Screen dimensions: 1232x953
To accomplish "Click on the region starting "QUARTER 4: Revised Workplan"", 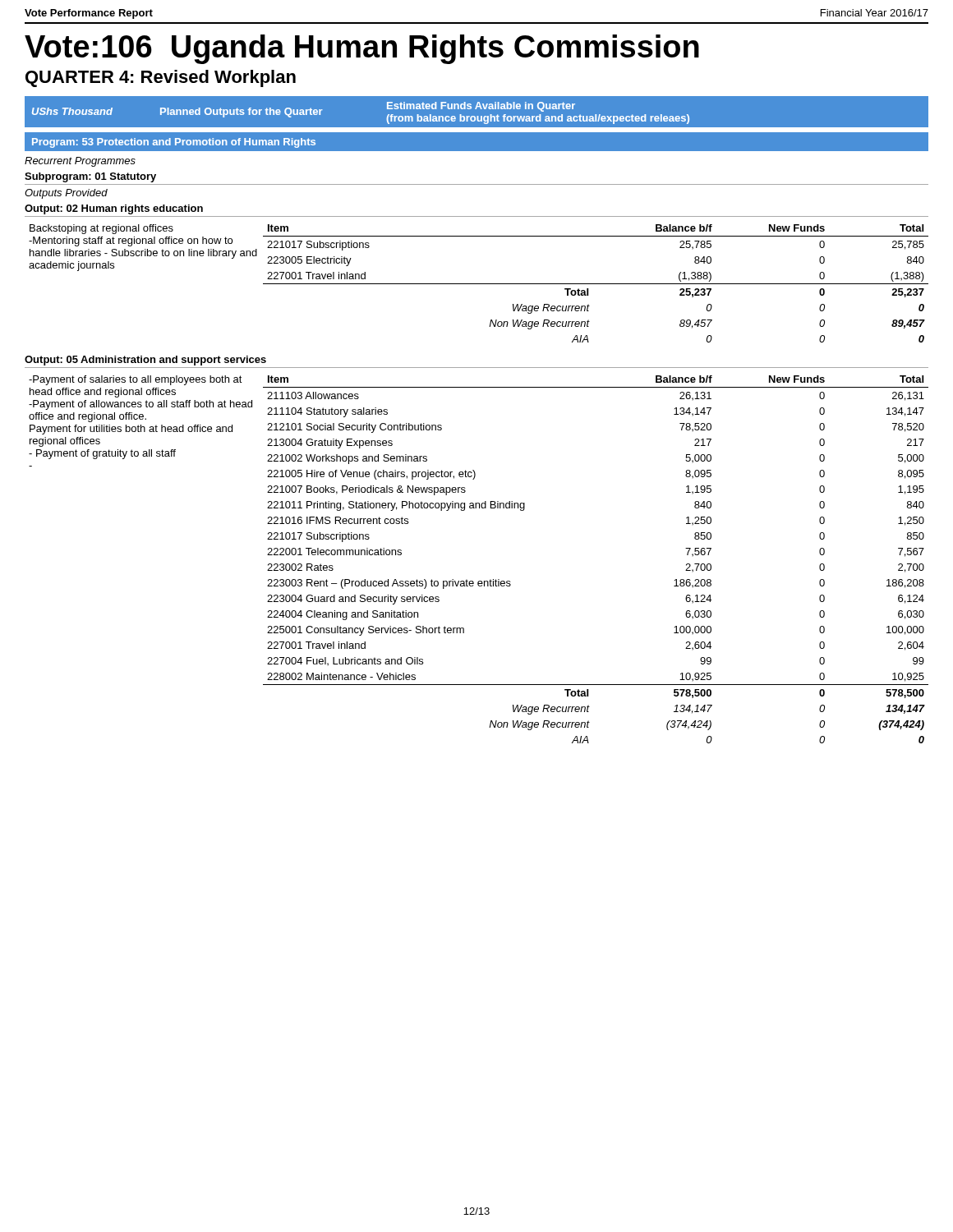I will coord(161,77).
